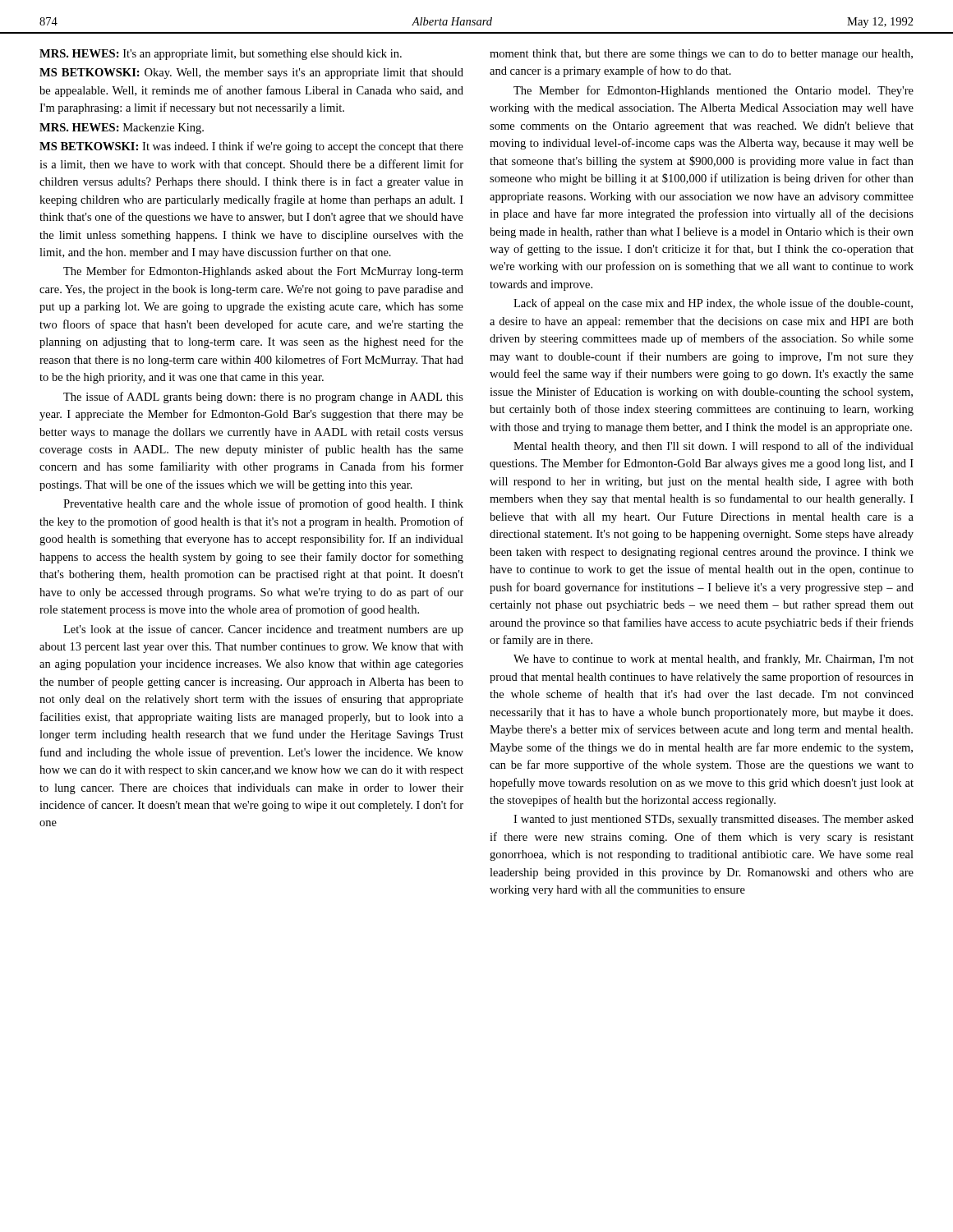The height and width of the screenshot is (1232, 953).
Task: Select the passage starting "moment think that, but"
Action: click(x=702, y=472)
